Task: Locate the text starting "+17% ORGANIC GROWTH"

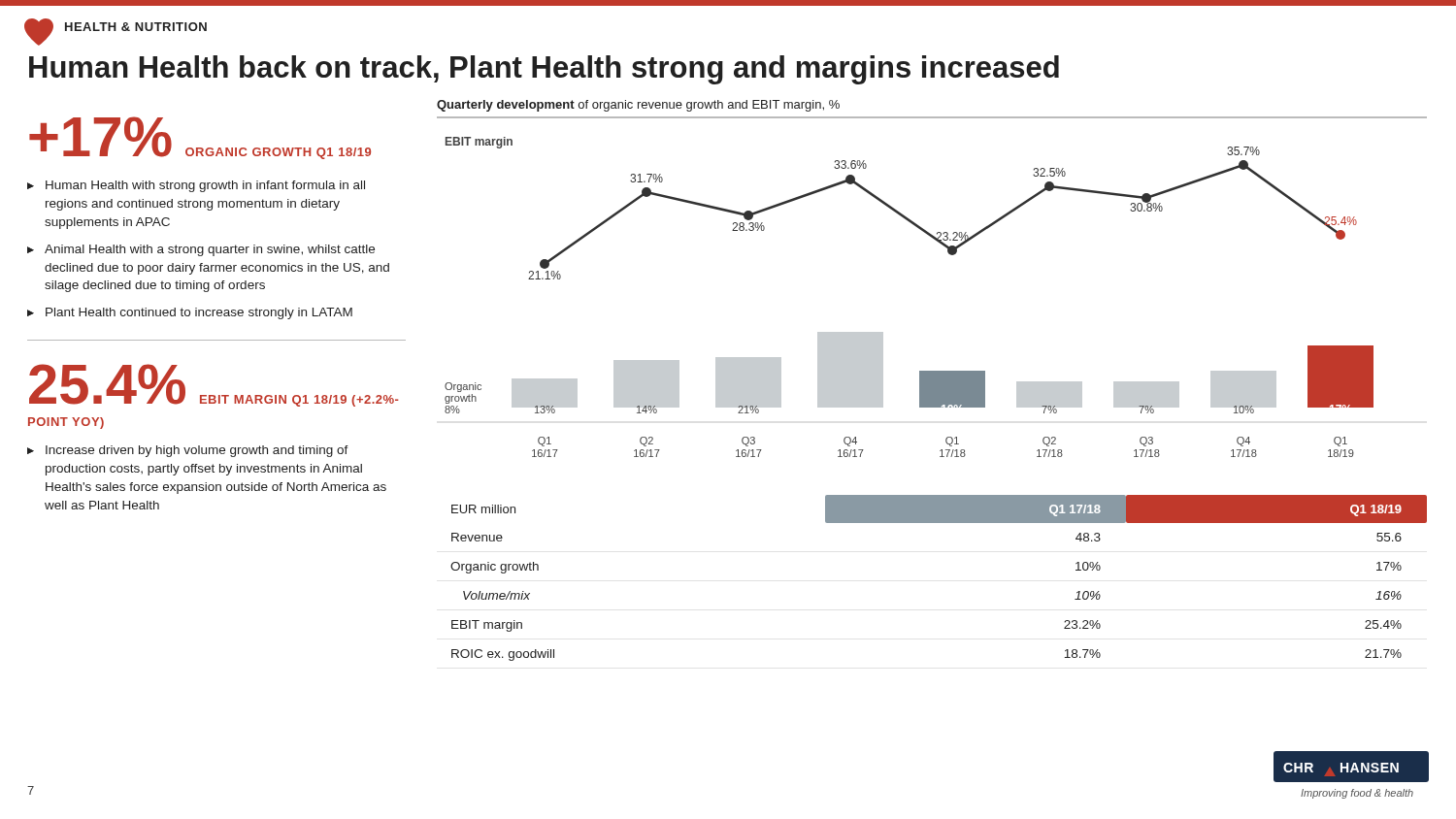Action: click(200, 137)
